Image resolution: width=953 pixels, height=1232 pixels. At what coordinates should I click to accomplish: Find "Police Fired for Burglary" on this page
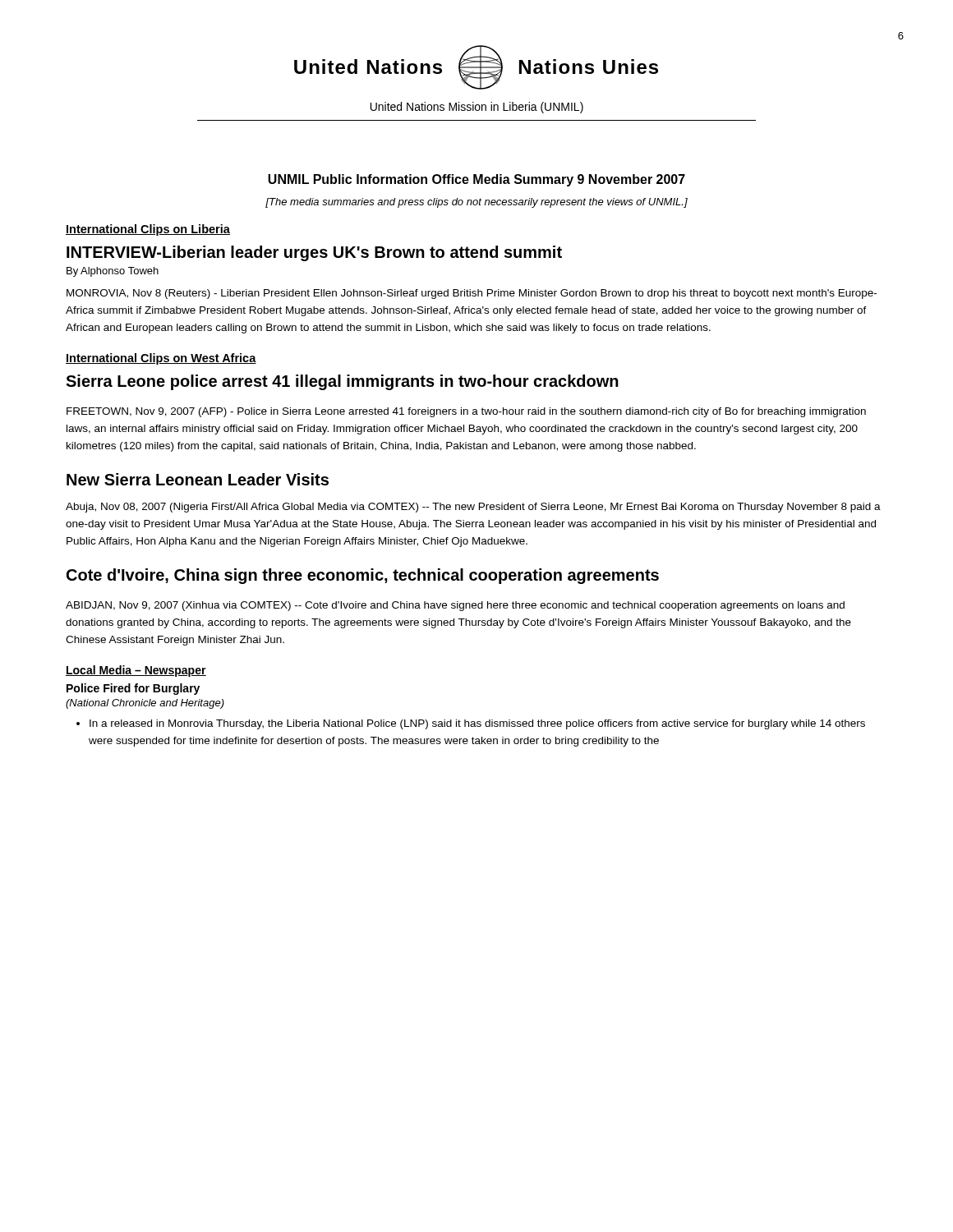(133, 689)
